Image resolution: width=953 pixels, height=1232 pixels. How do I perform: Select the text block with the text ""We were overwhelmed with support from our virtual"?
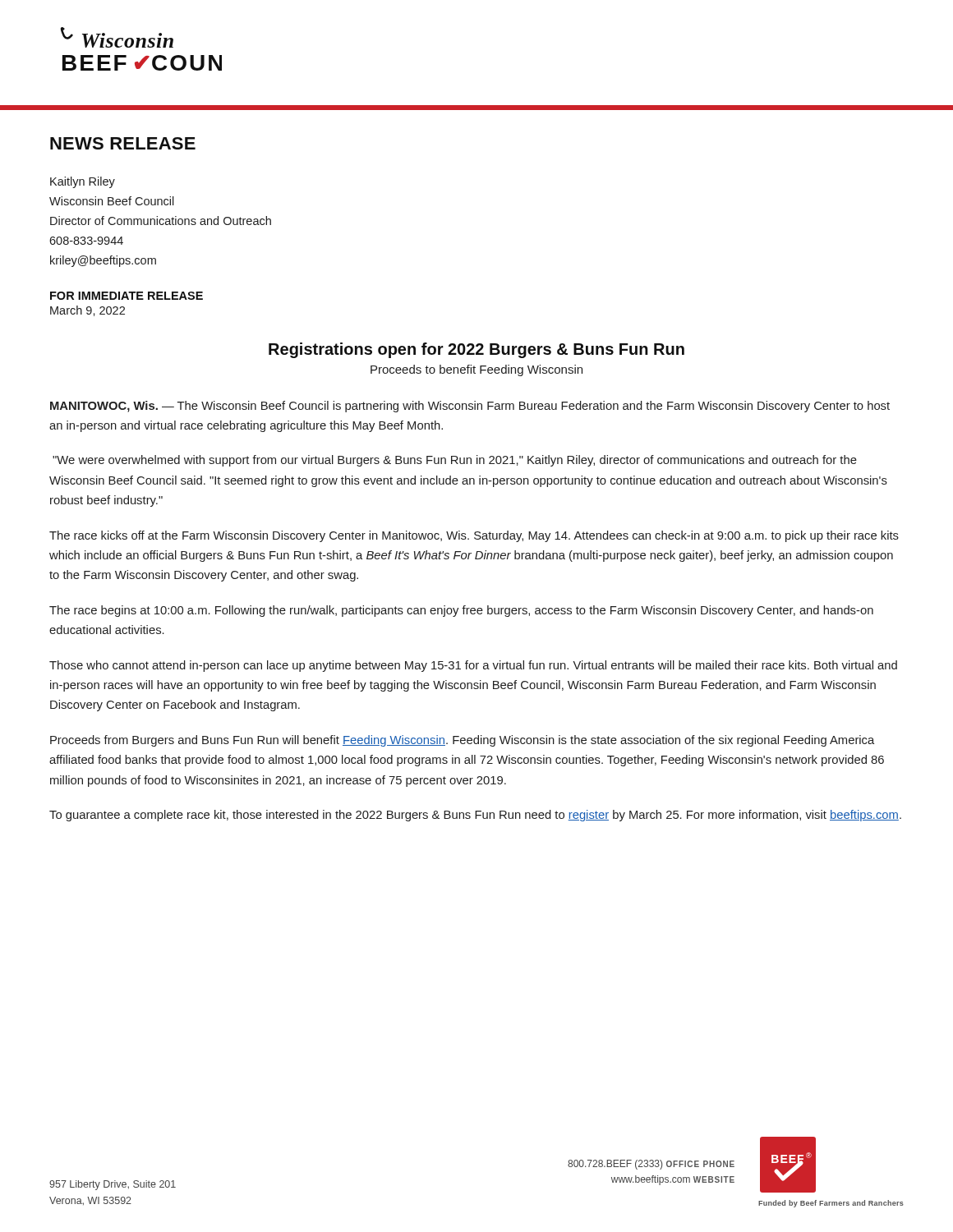[x=476, y=480]
